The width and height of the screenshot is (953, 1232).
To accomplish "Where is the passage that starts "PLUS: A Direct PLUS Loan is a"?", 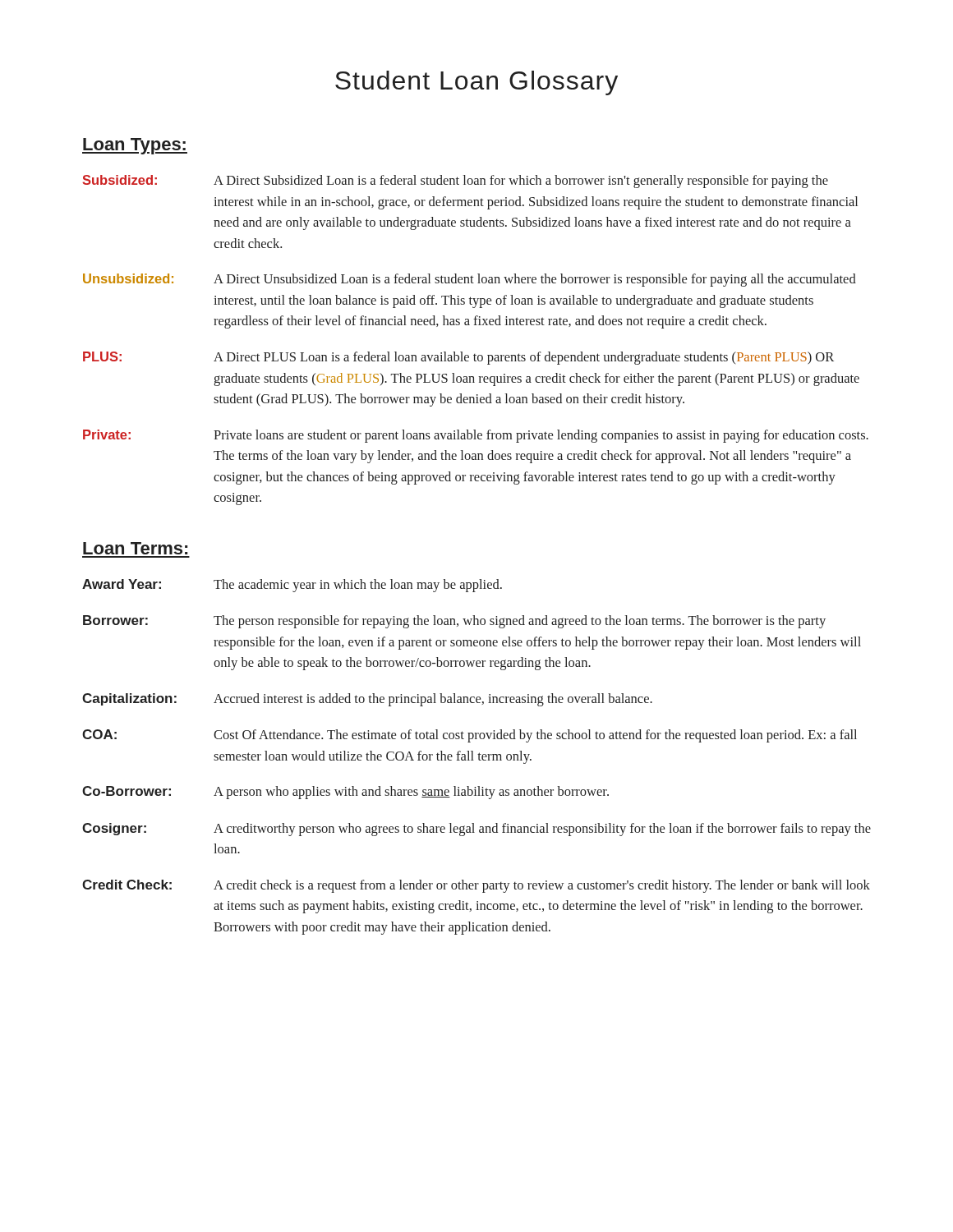I will (476, 385).
